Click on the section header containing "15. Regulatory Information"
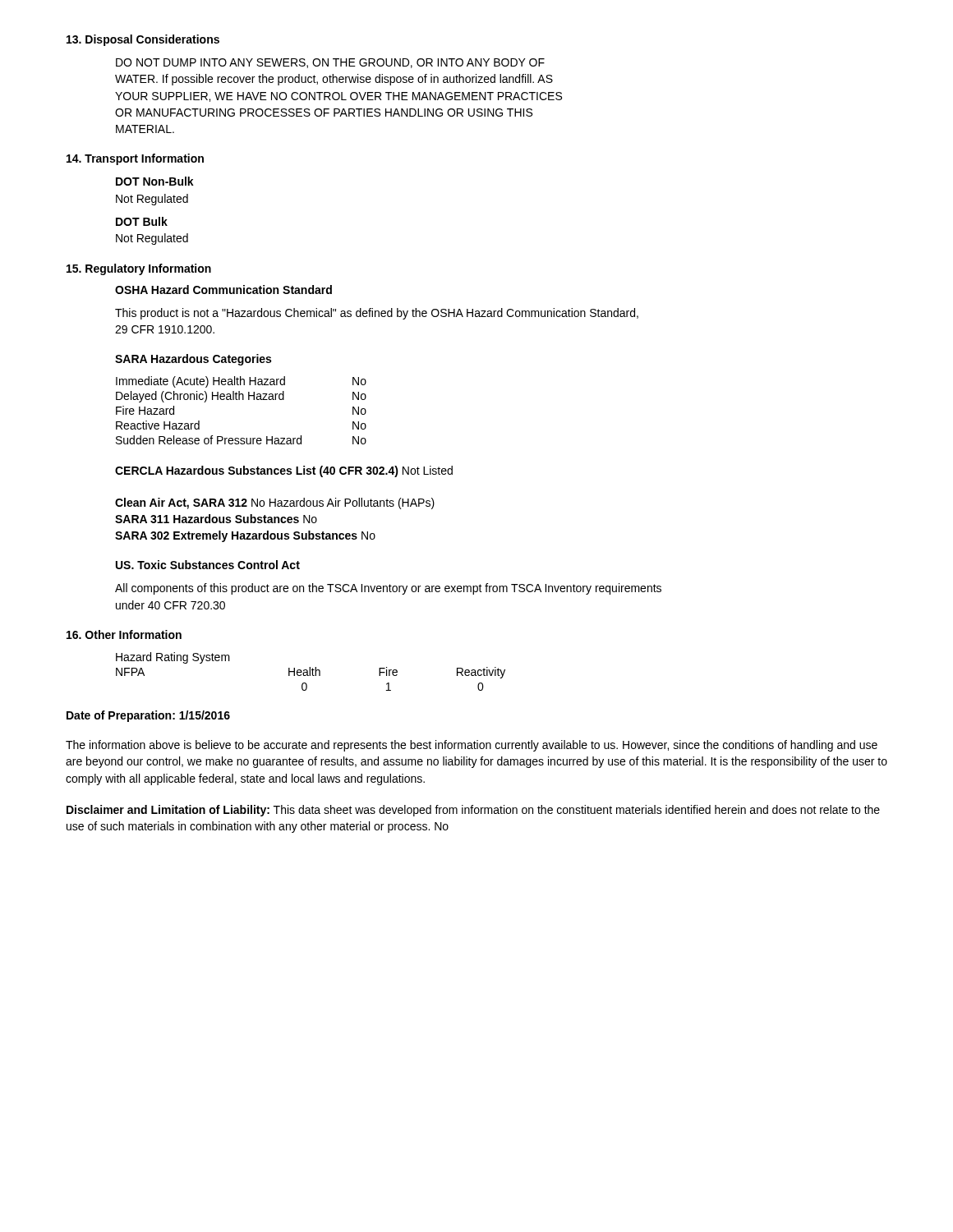 (x=139, y=268)
